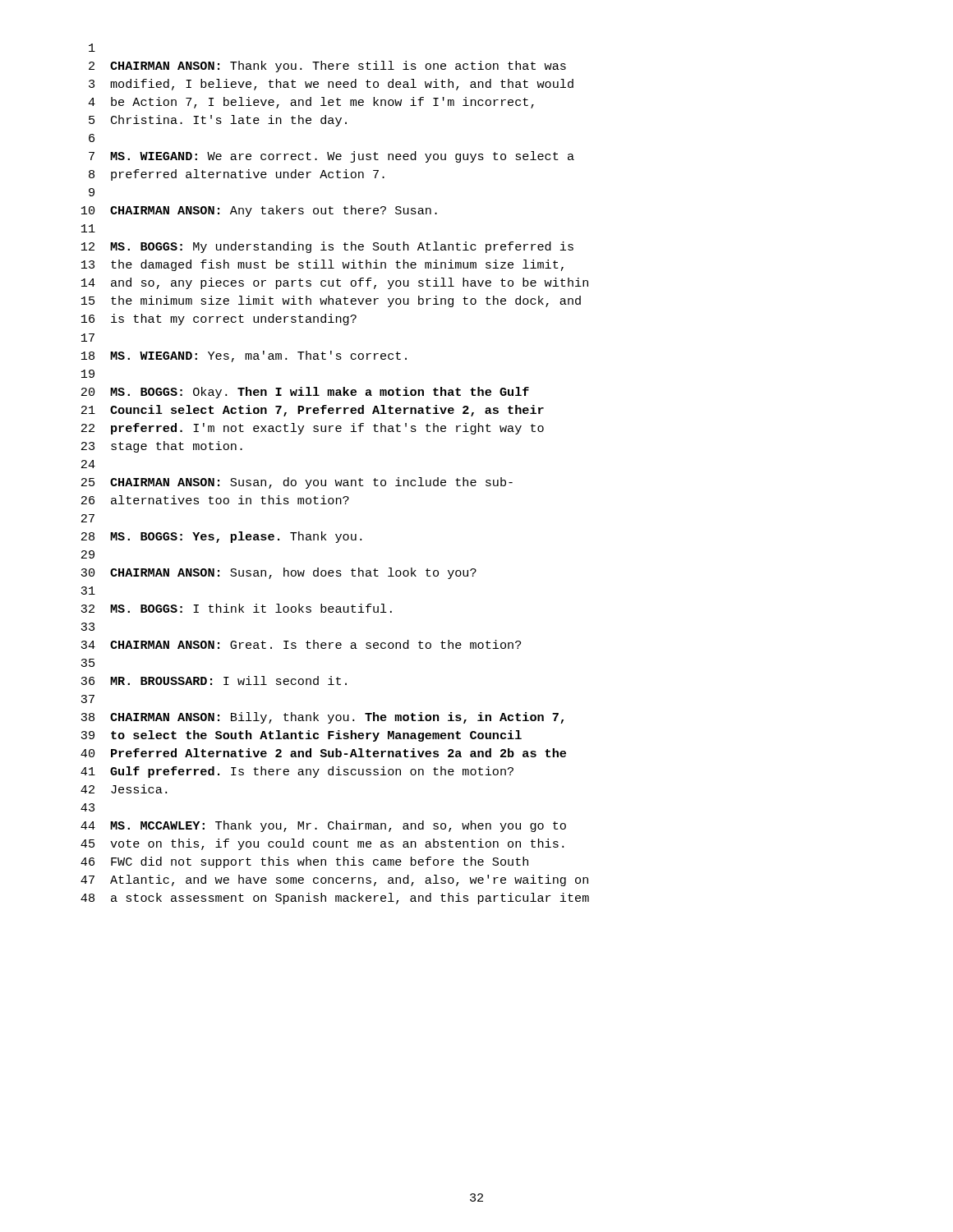Where is the passage that starts "34CHAIRMAN ANSON: Great."?
This screenshot has width=953, height=1232.
coord(476,646)
